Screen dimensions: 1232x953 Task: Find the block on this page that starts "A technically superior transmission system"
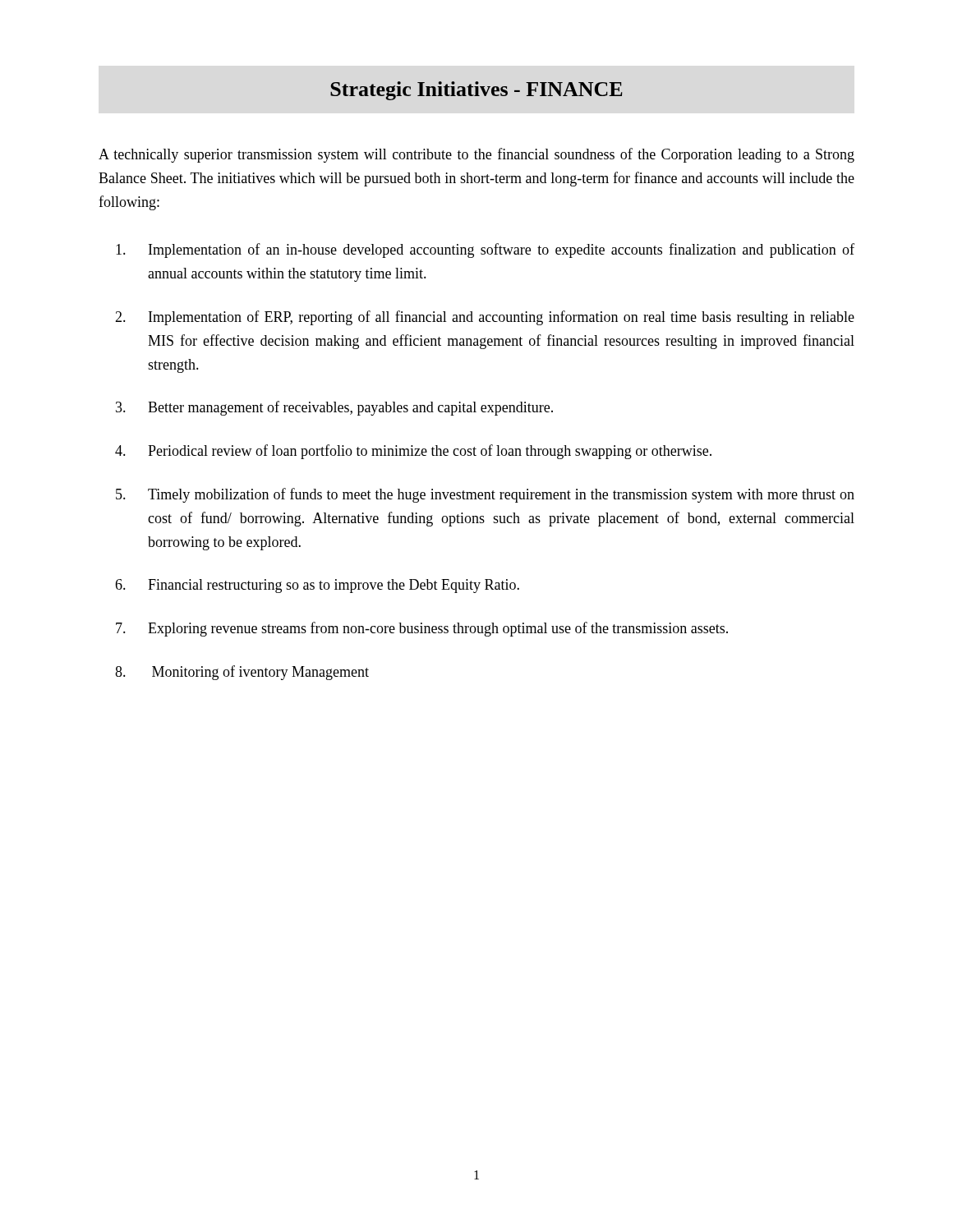click(476, 178)
